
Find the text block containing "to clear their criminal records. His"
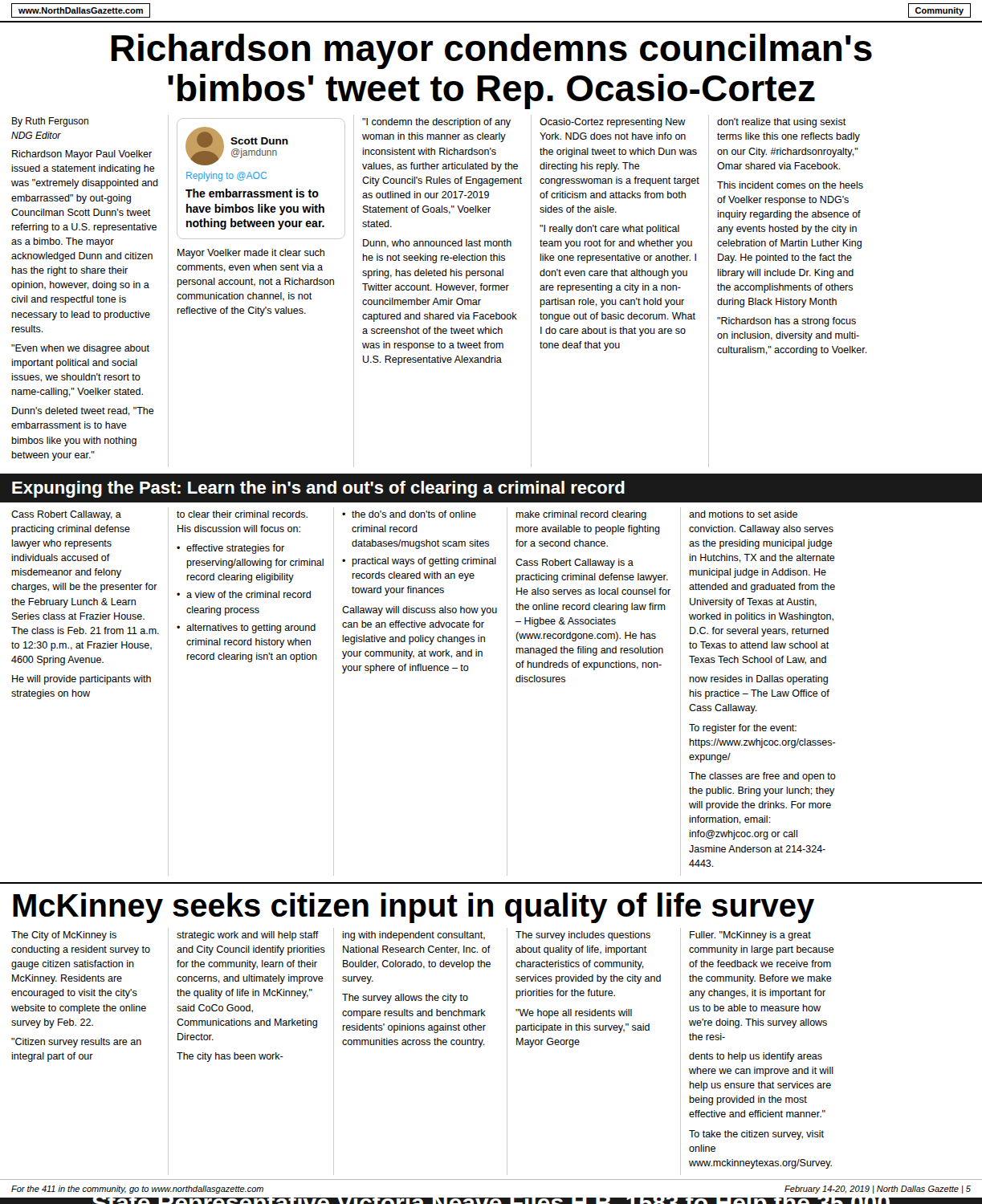pos(251,585)
